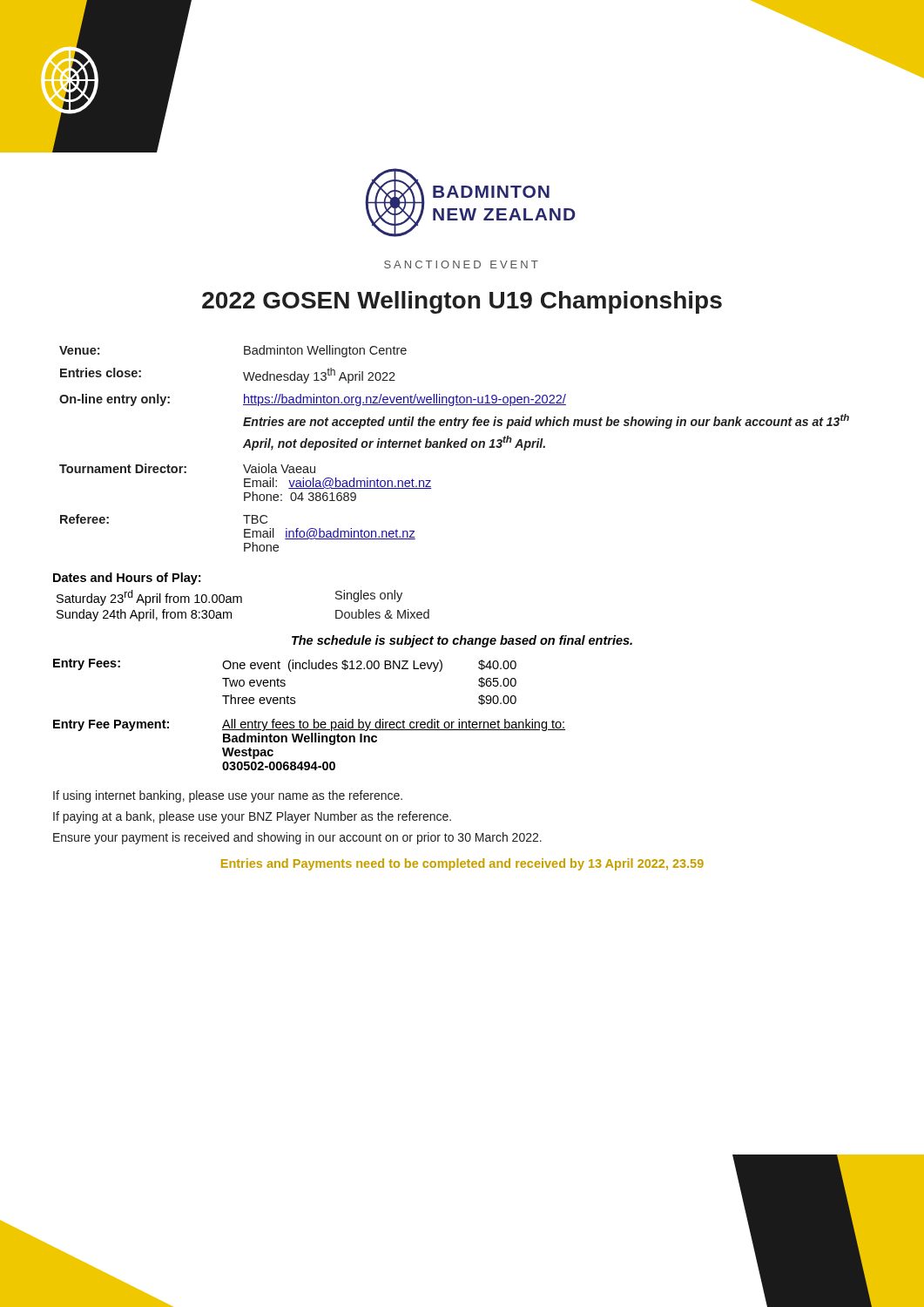The height and width of the screenshot is (1307, 924).
Task: Where does it say "Dates and Hours of Play:"?
Action: (127, 578)
